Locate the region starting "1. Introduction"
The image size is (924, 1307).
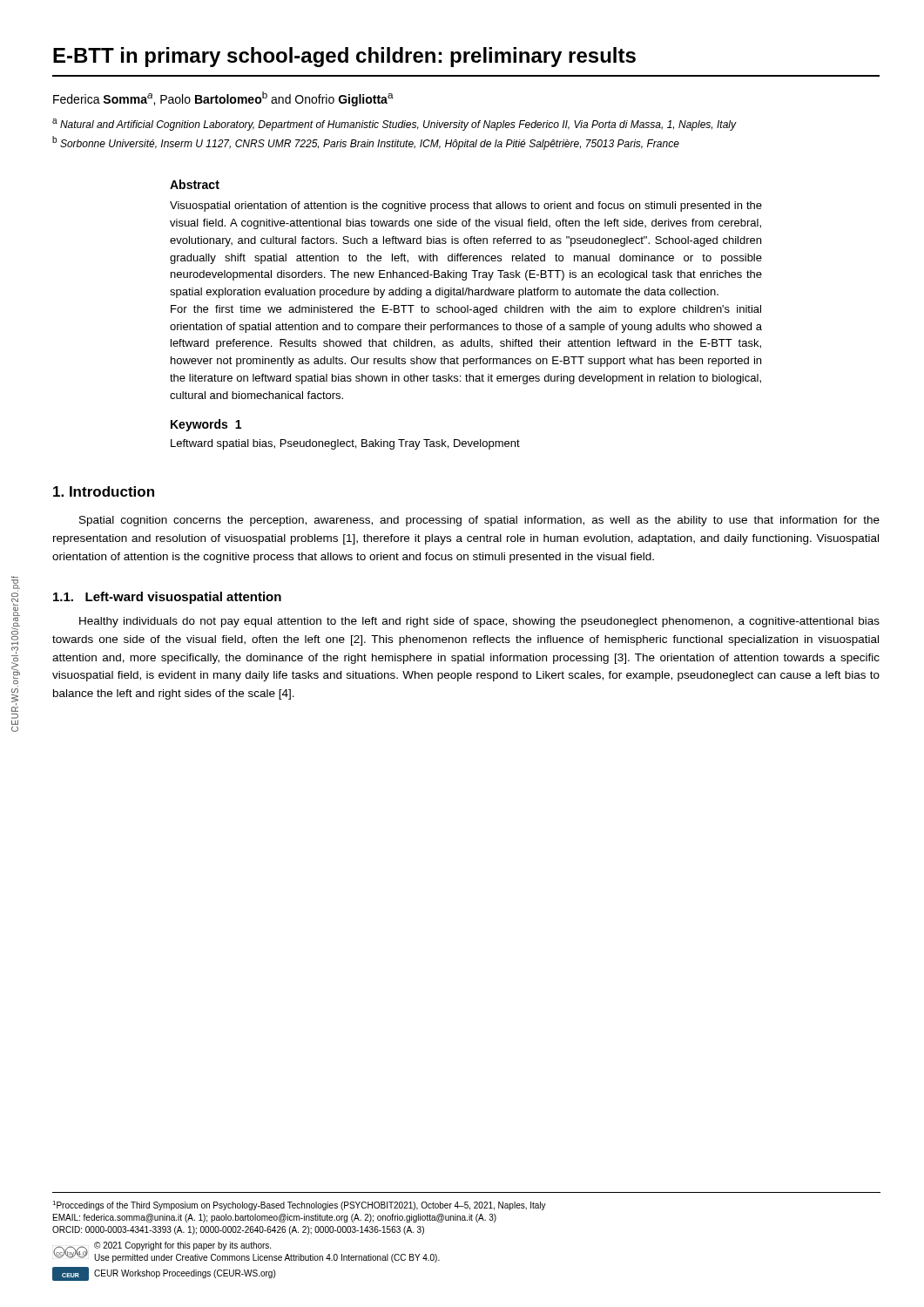coord(104,492)
